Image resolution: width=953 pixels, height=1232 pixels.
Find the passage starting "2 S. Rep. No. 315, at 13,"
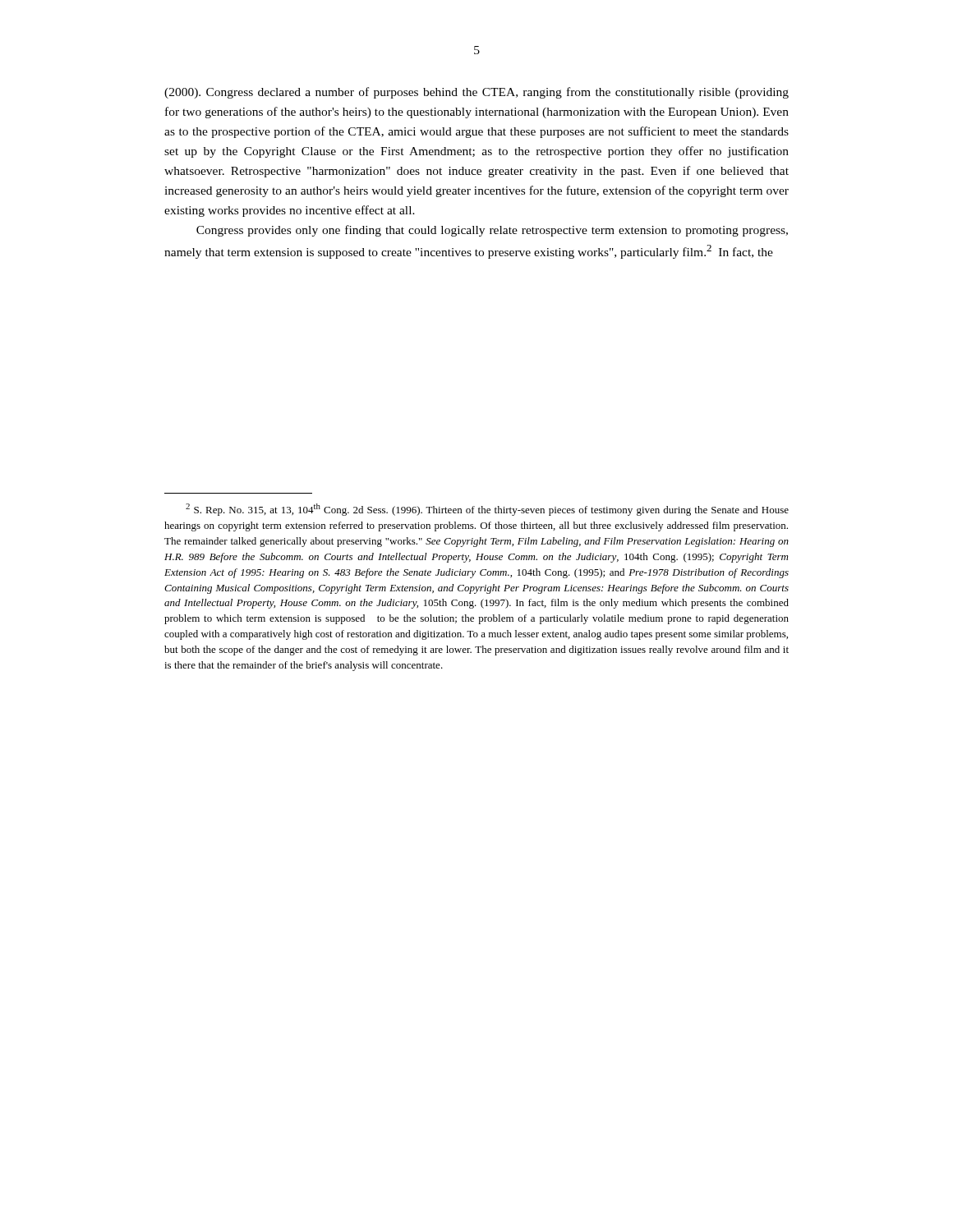476,587
